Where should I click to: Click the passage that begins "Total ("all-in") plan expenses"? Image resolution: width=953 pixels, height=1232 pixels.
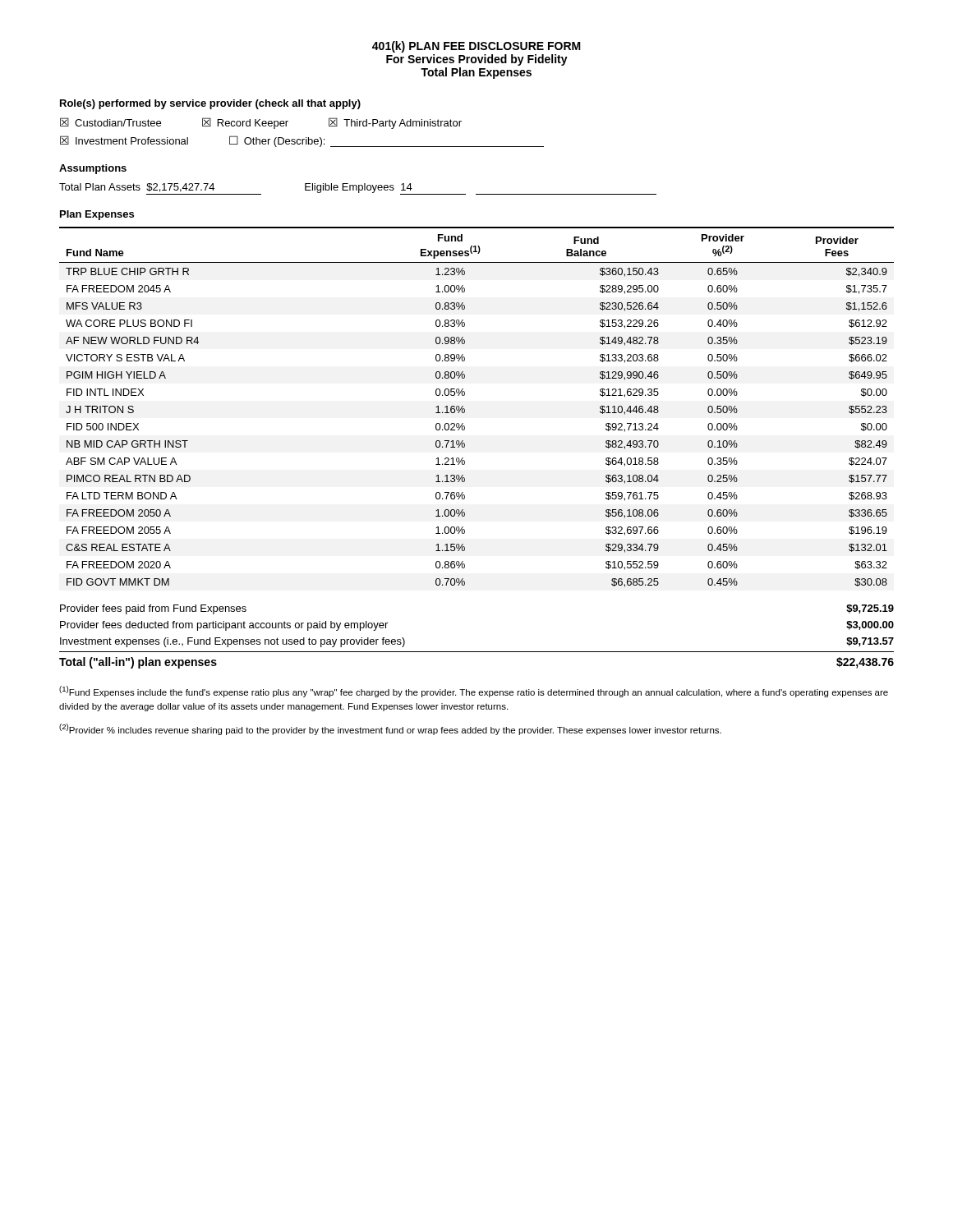(476, 662)
